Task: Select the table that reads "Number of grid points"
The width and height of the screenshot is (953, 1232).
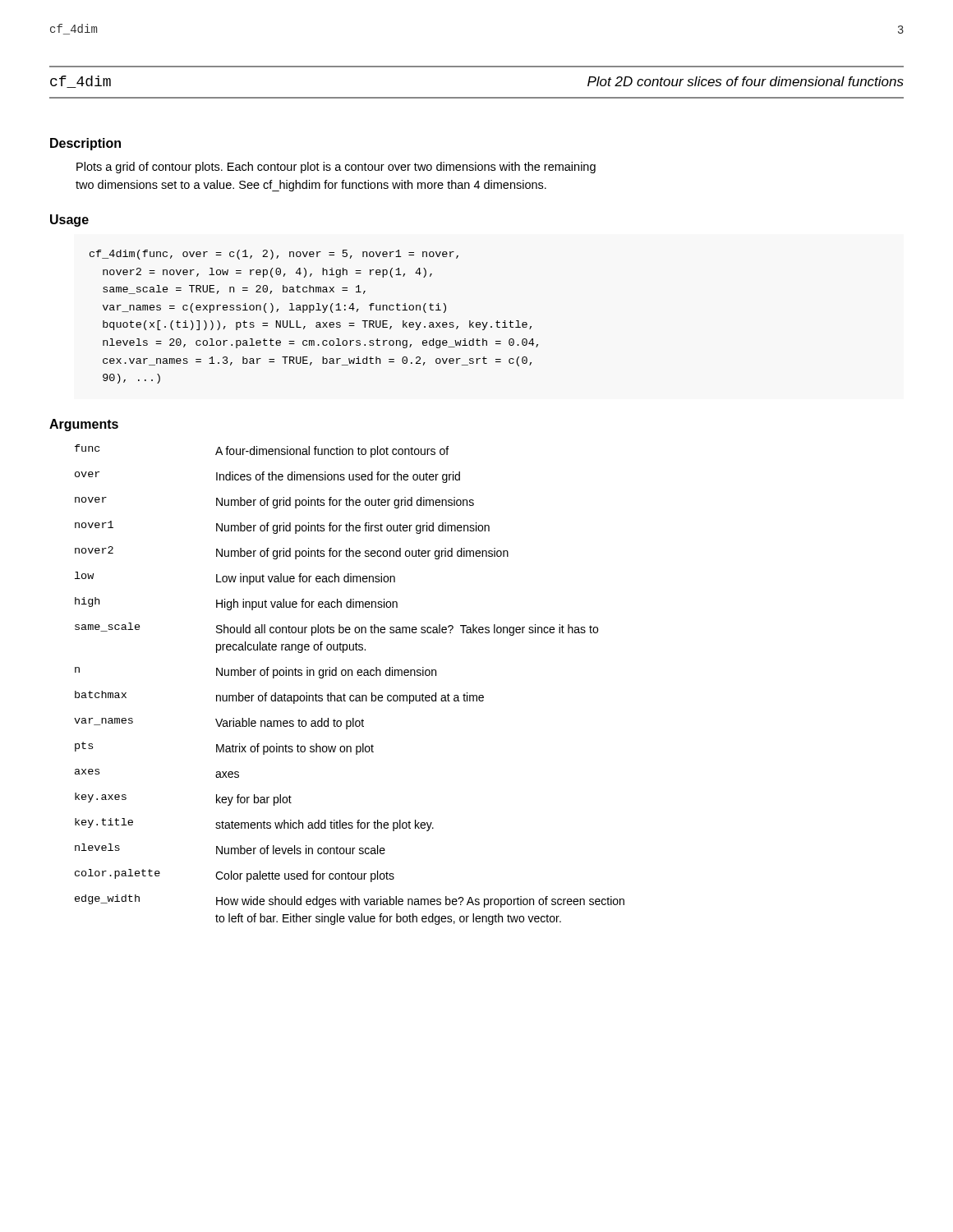Action: [x=476, y=685]
